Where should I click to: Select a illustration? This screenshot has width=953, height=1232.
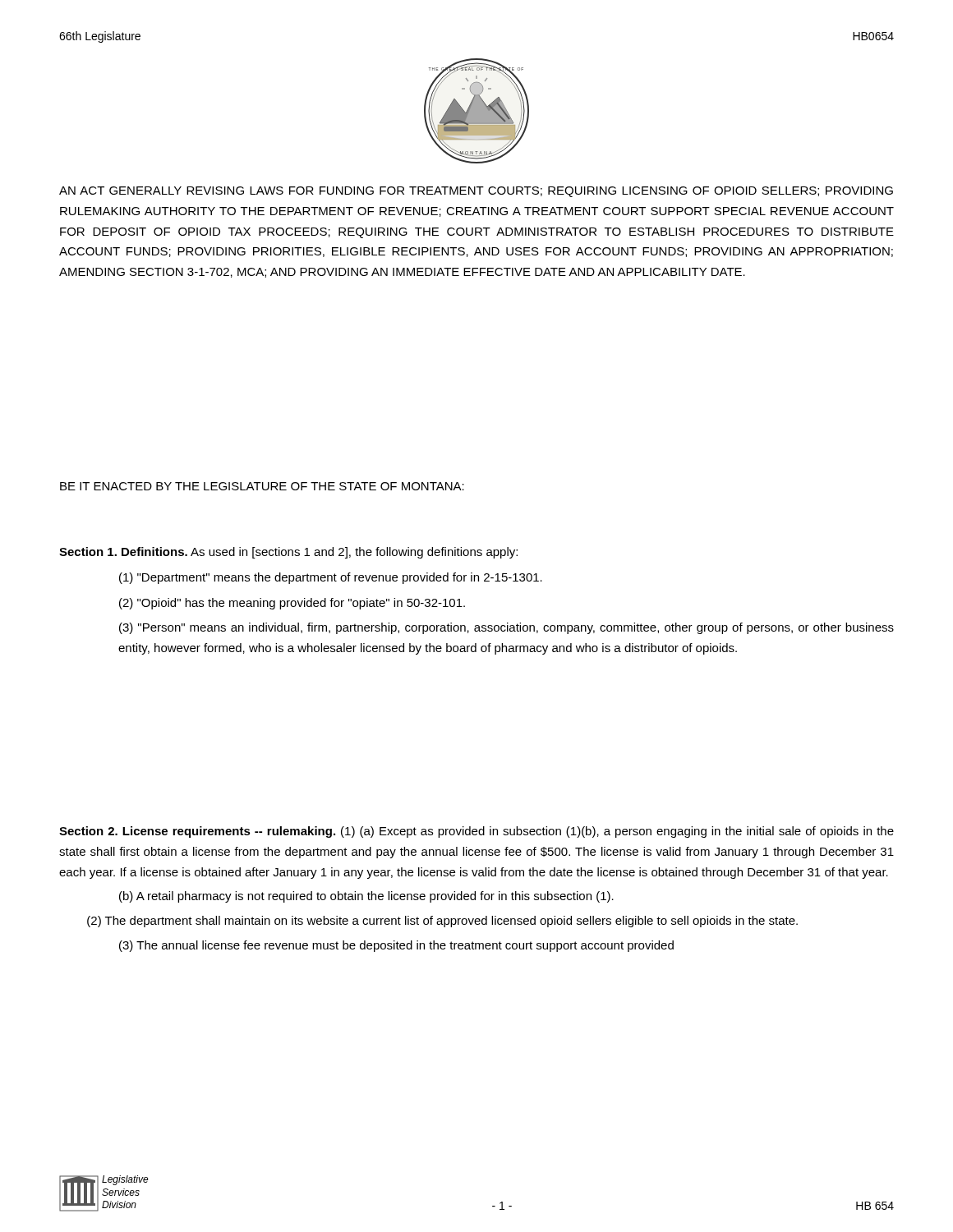(x=476, y=111)
